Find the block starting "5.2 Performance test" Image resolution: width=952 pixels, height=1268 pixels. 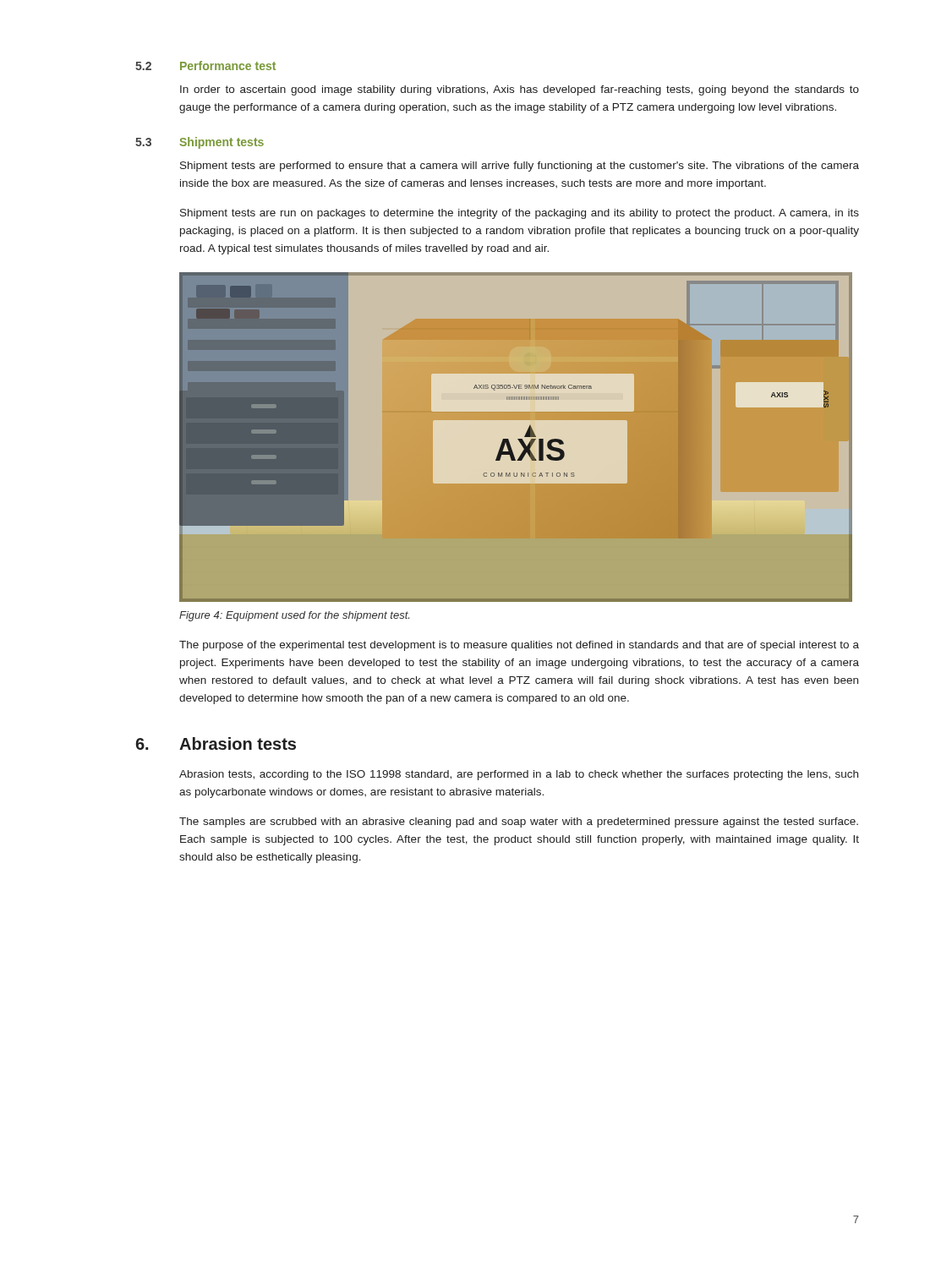[206, 66]
